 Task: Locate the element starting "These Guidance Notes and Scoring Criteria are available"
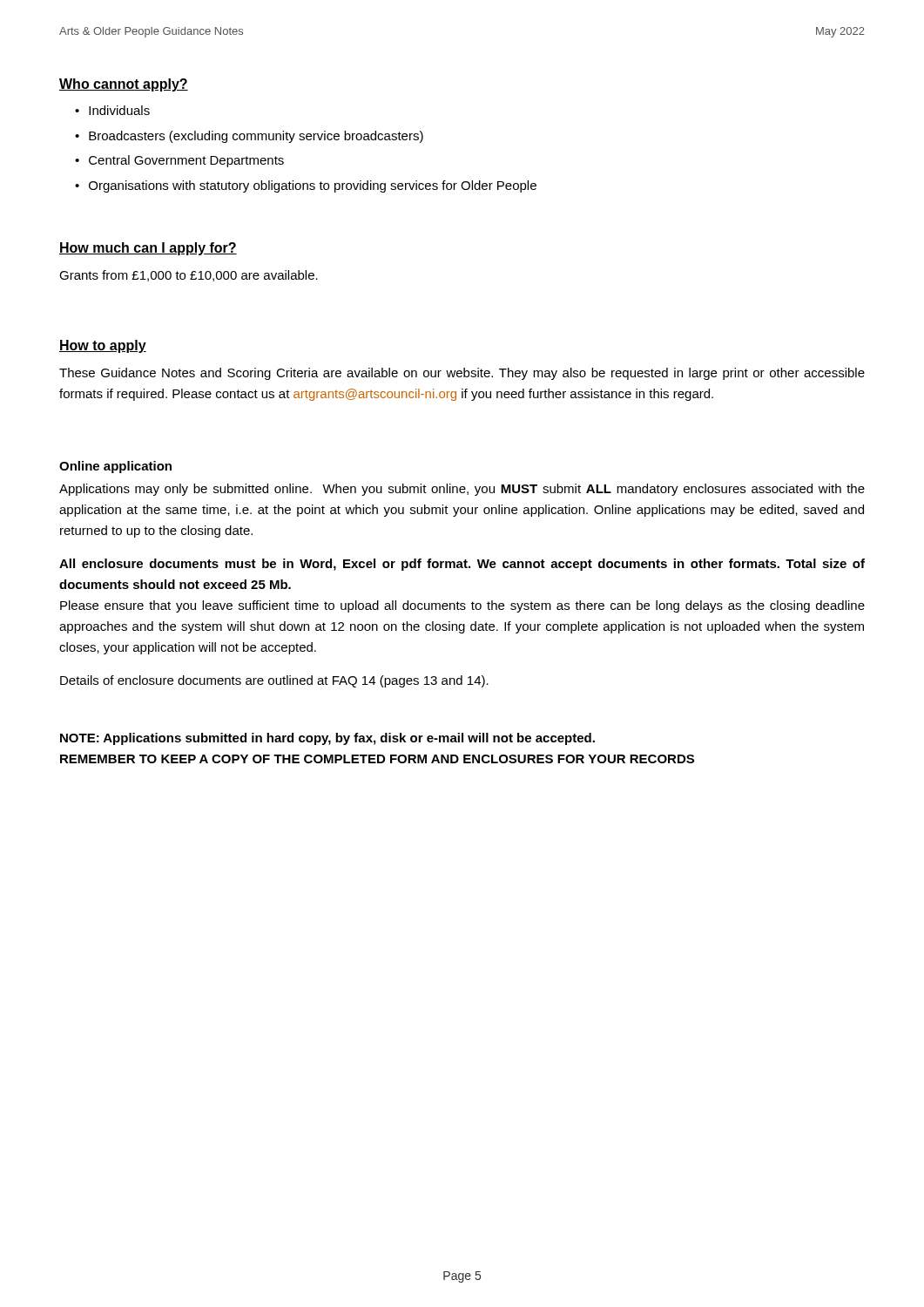pos(462,383)
